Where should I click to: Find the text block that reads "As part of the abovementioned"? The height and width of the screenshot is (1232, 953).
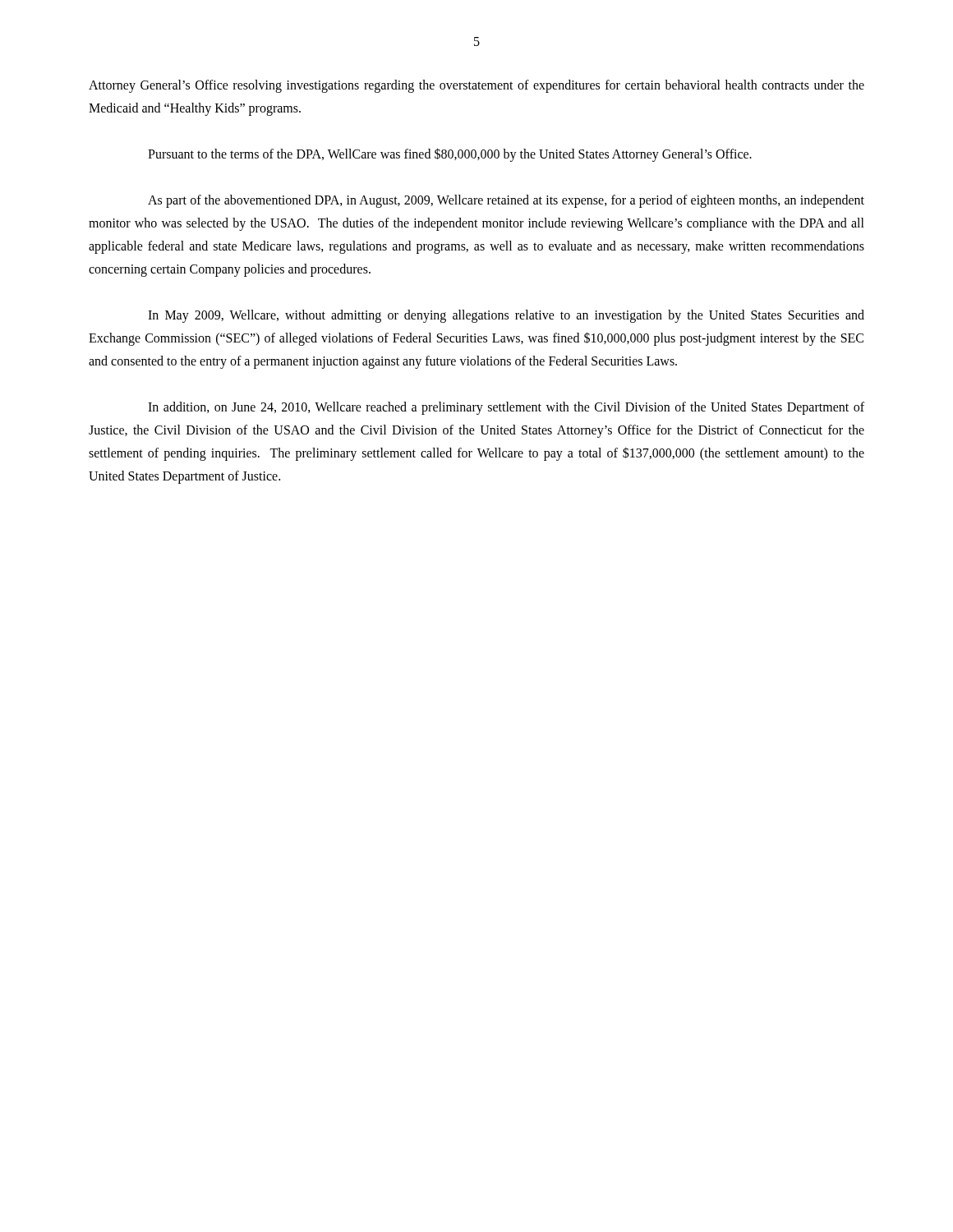click(476, 235)
